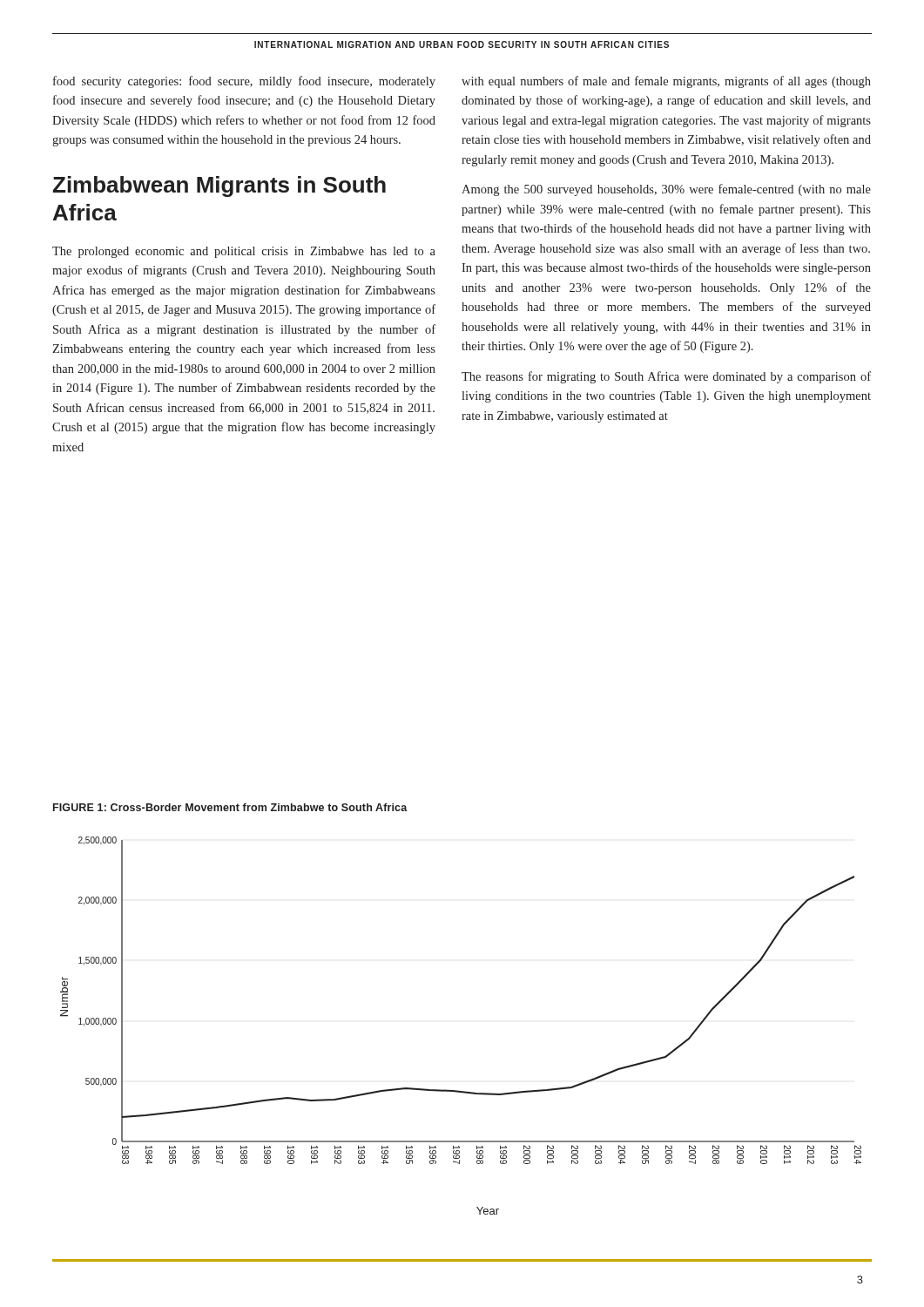Locate the text "Zimbabwean Migrants in South Africa"
924x1307 pixels.
click(220, 199)
